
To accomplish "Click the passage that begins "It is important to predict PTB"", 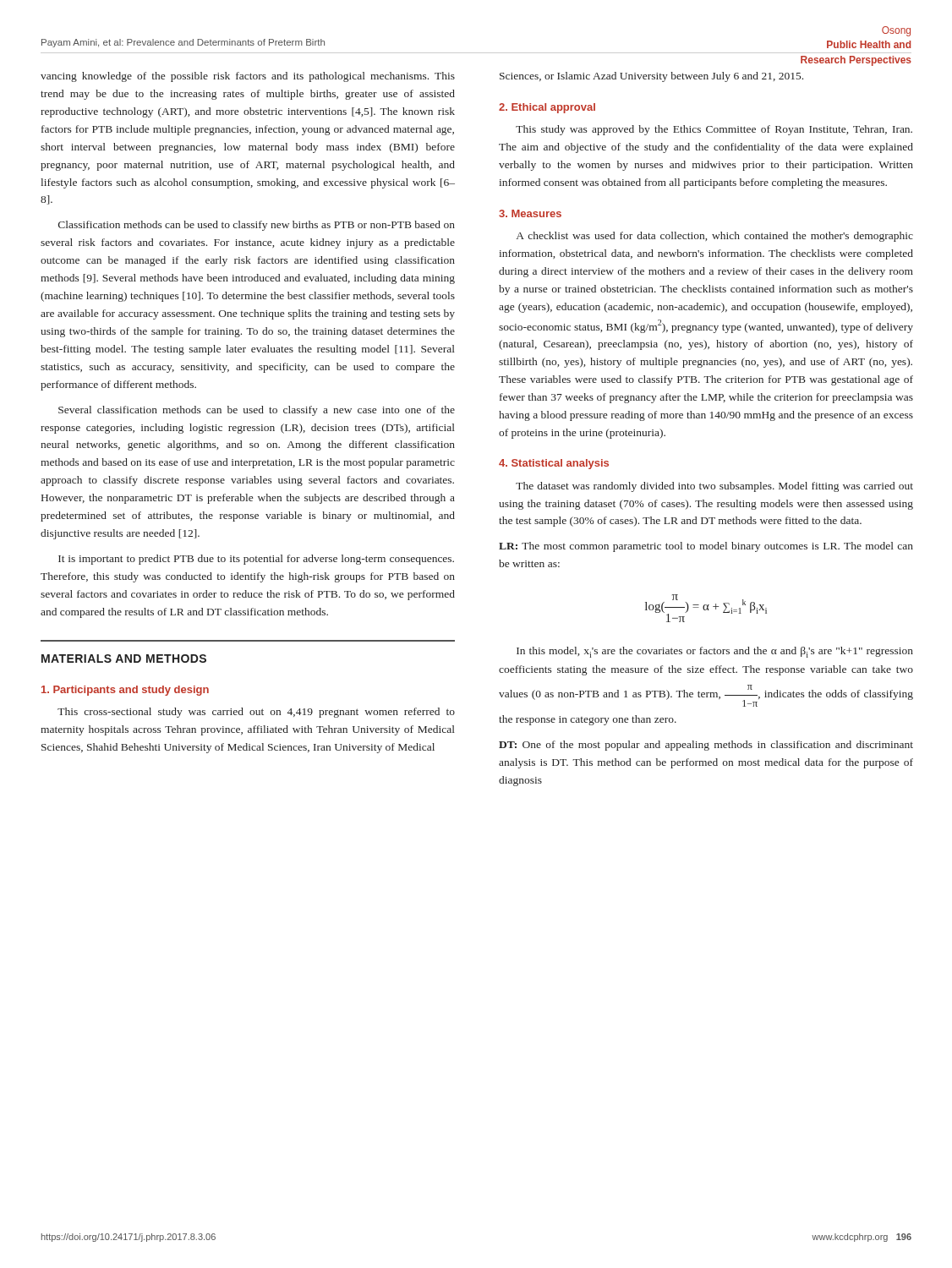I will tap(248, 586).
